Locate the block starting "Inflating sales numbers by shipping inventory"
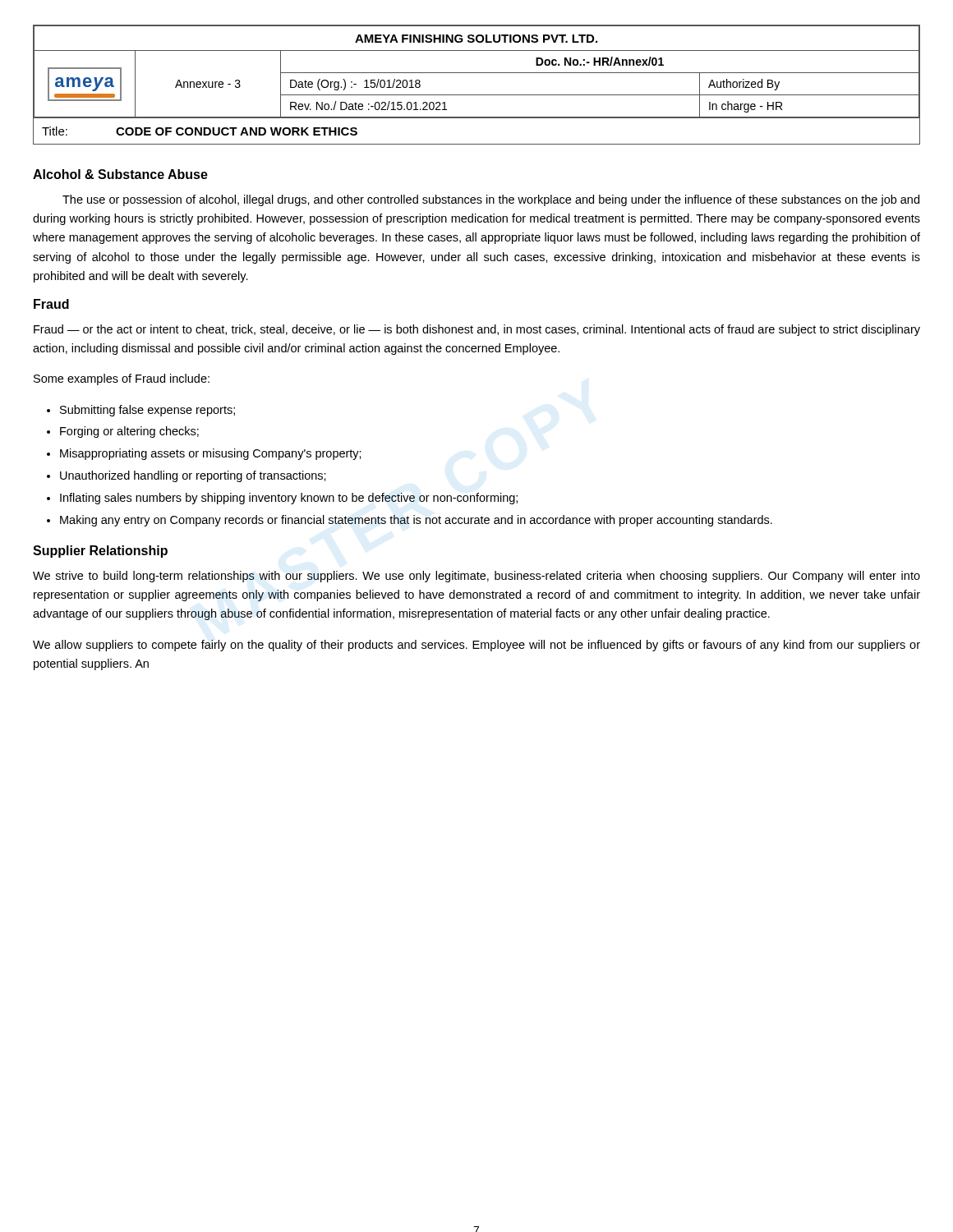This screenshot has height=1232, width=953. click(289, 498)
